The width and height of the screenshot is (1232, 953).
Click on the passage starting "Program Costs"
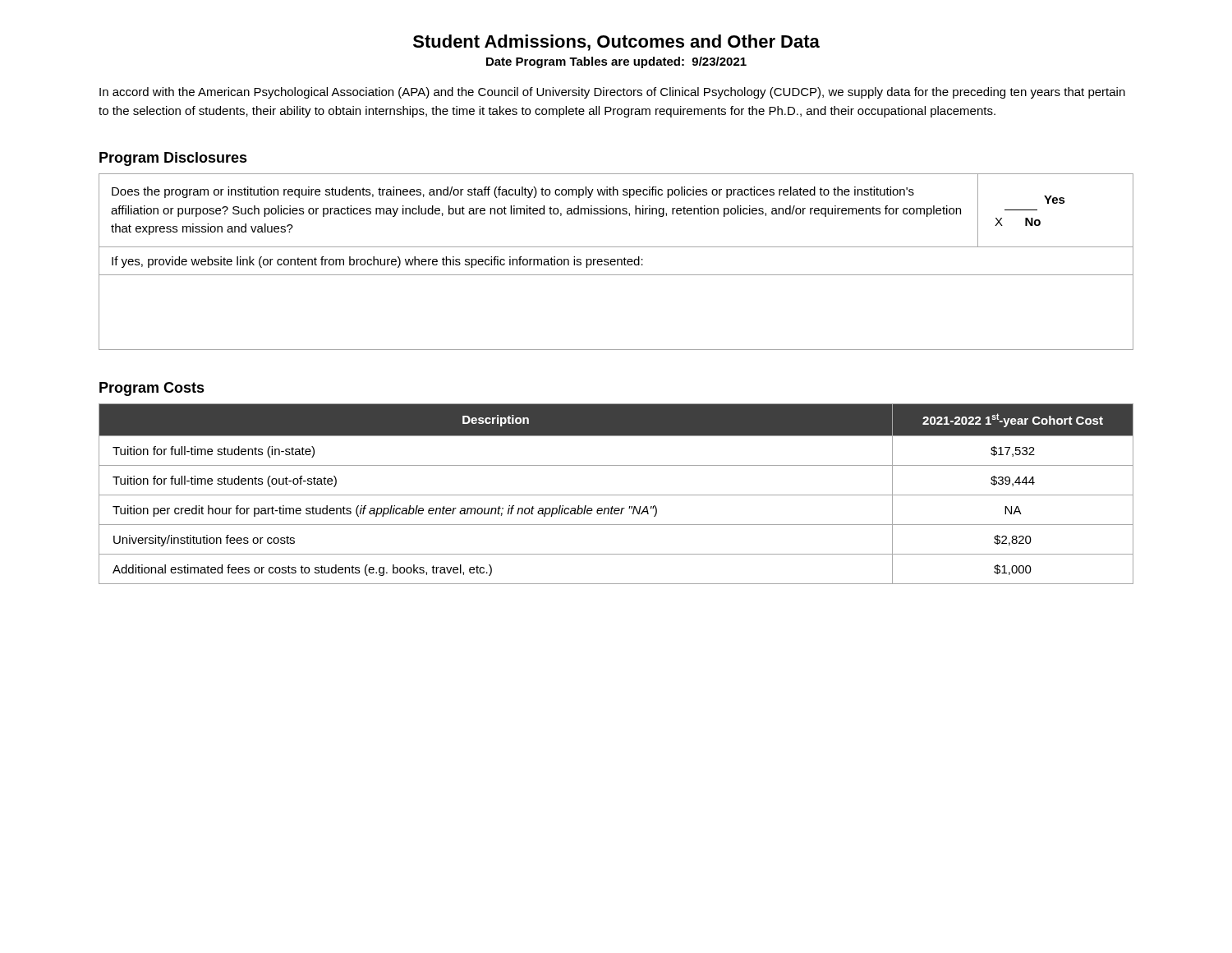(152, 387)
